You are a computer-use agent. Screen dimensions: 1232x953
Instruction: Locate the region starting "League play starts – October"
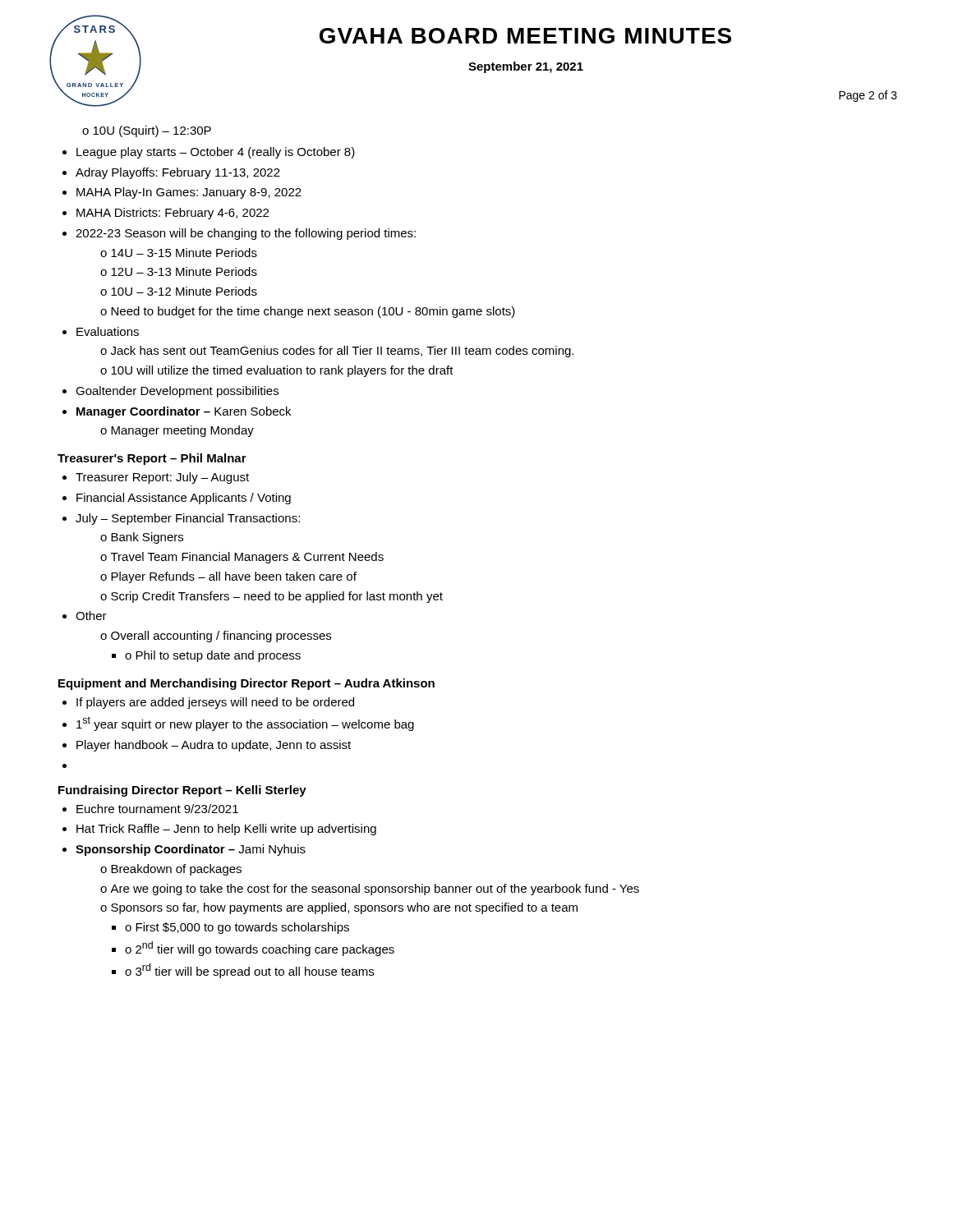click(x=215, y=151)
